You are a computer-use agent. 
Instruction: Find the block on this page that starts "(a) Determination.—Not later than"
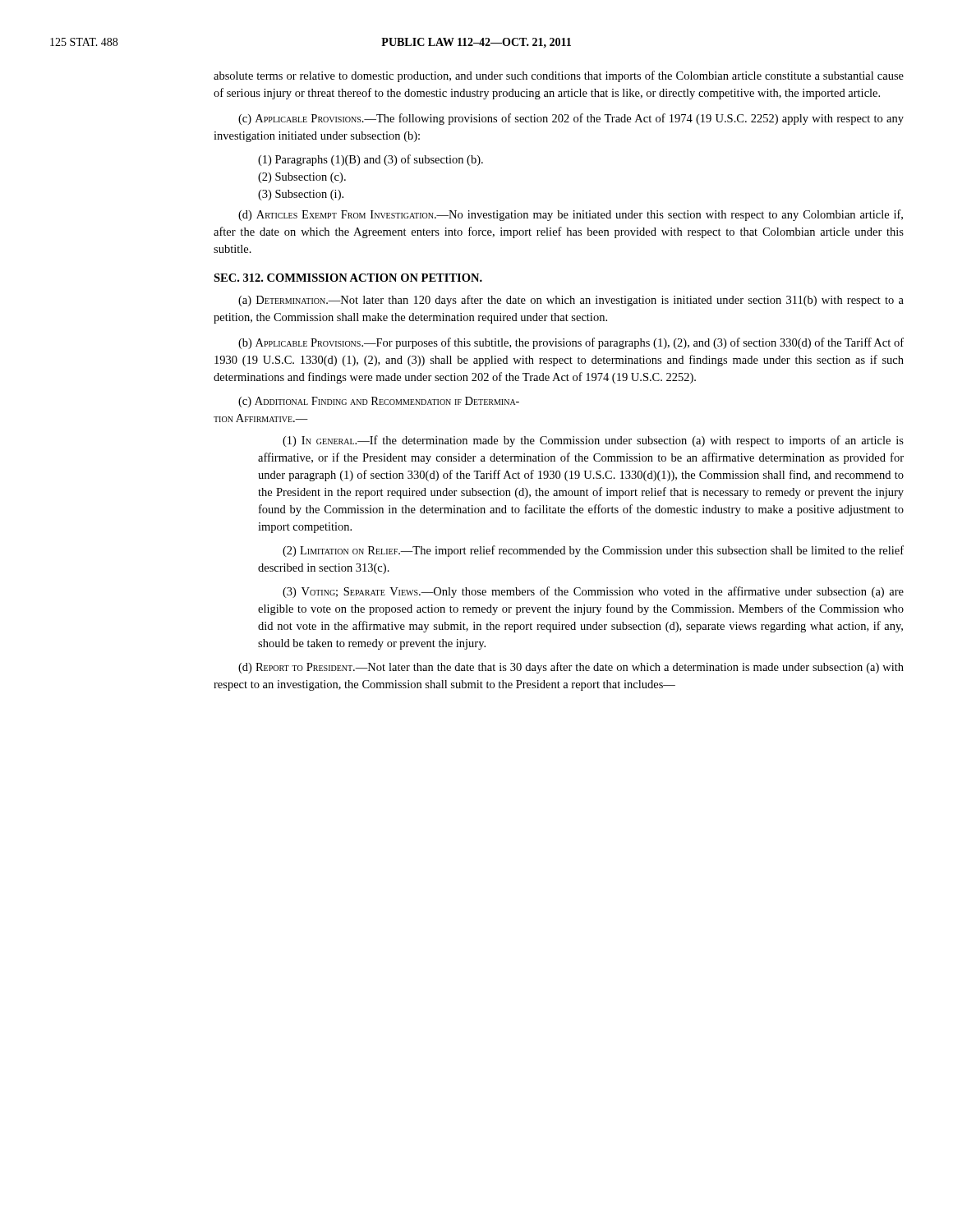[559, 309]
